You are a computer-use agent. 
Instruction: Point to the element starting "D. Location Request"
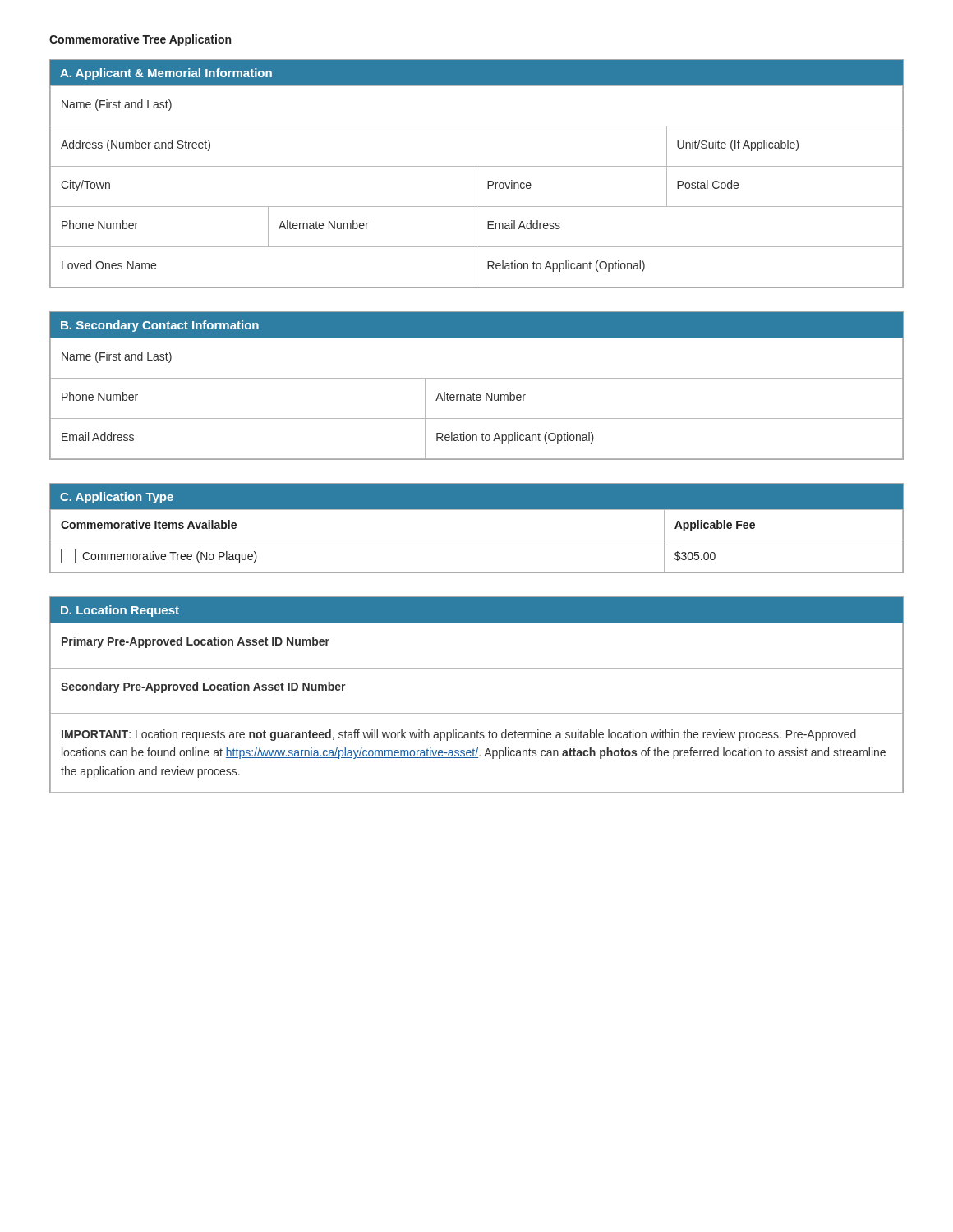pos(120,610)
